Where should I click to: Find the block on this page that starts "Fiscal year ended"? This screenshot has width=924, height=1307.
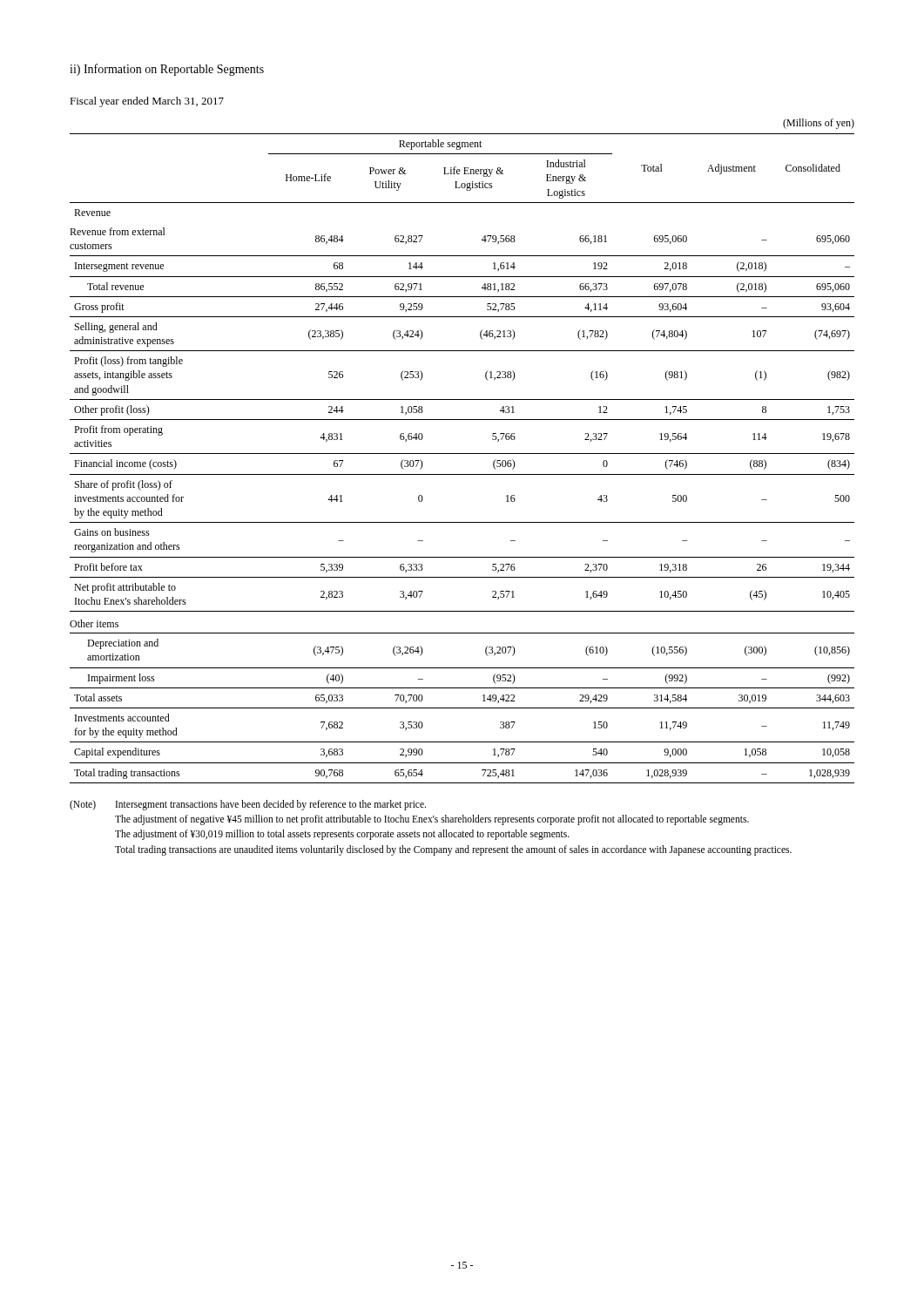click(147, 101)
